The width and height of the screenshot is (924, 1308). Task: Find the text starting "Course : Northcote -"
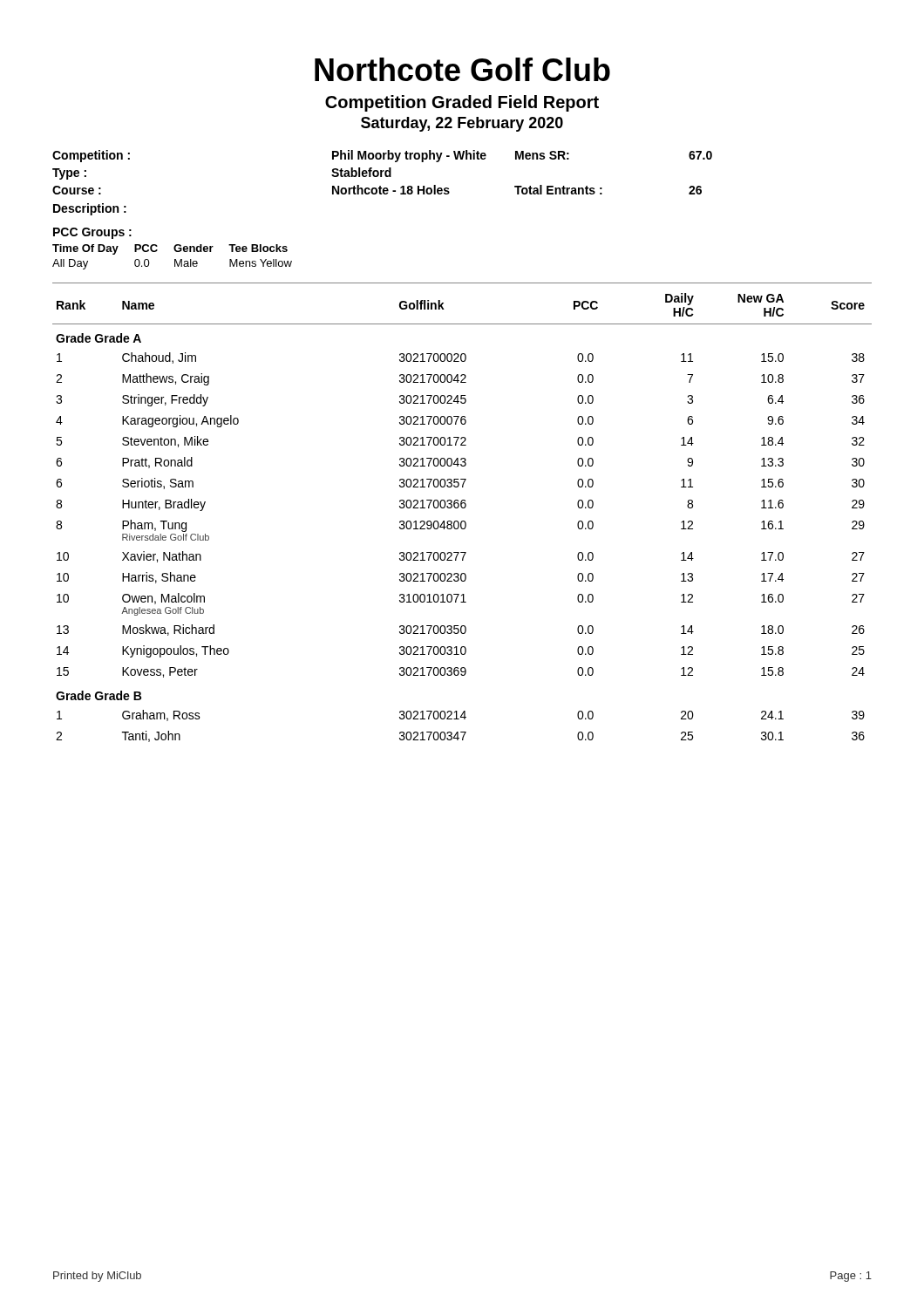[x=377, y=190]
